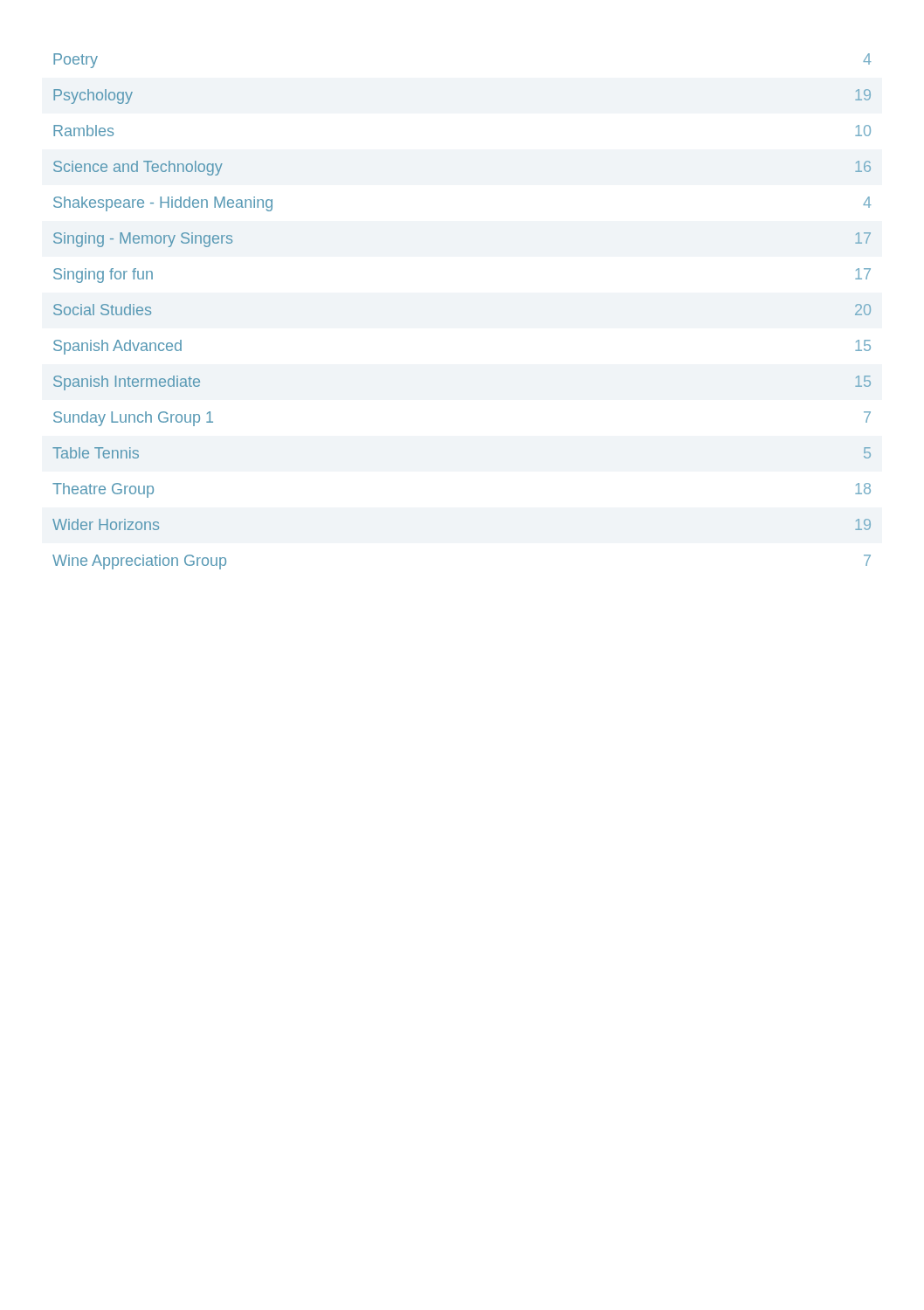The width and height of the screenshot is (924, 1310).
Task: Point to the block starting "Spanish Intermediate 15"
Action: 129,383
